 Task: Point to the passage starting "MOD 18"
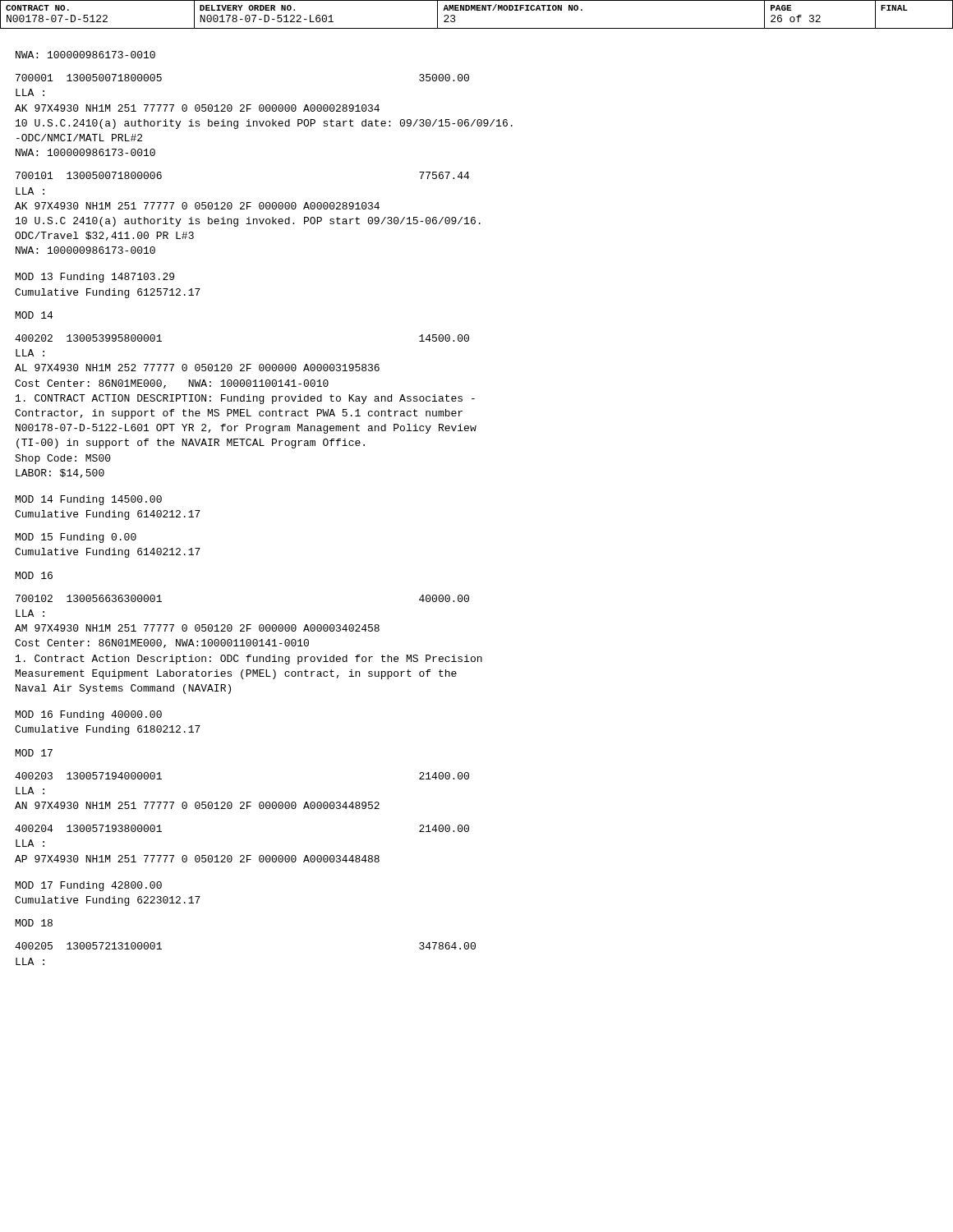coord(34,924)
